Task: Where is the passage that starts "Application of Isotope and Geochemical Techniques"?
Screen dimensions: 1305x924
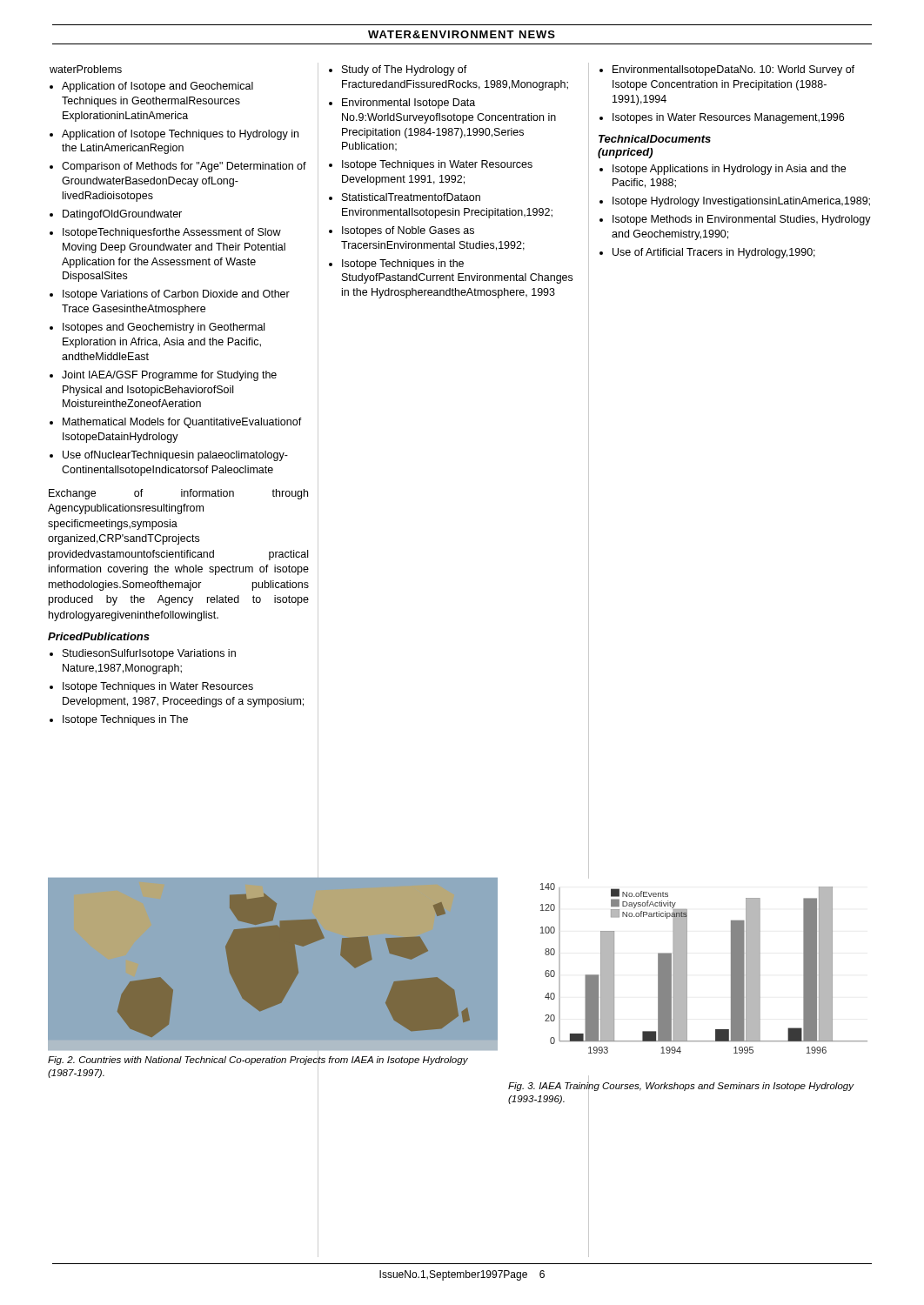Action: pos(158,101)
